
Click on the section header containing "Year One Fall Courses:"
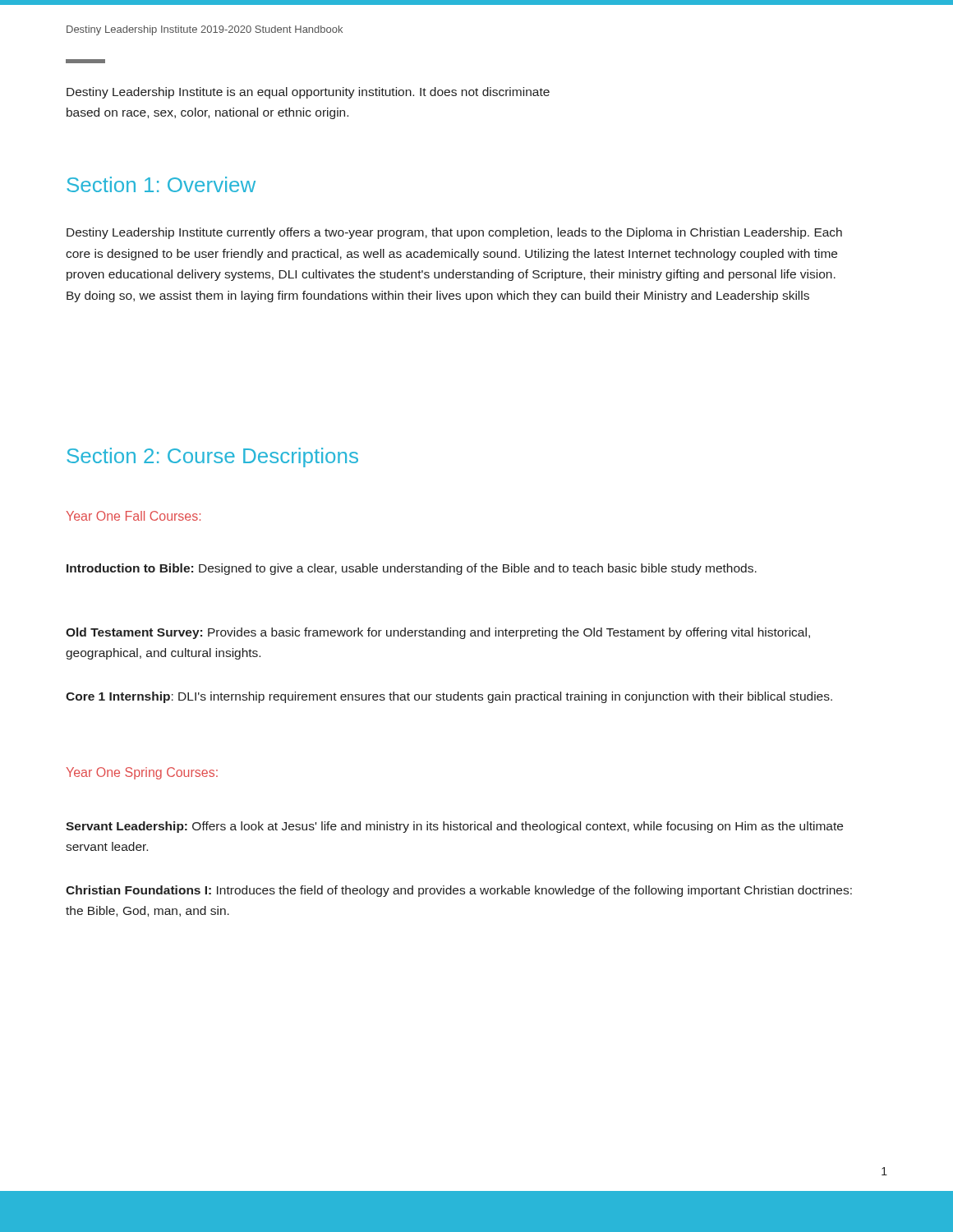pyautogui.click(x=134, y=516)
